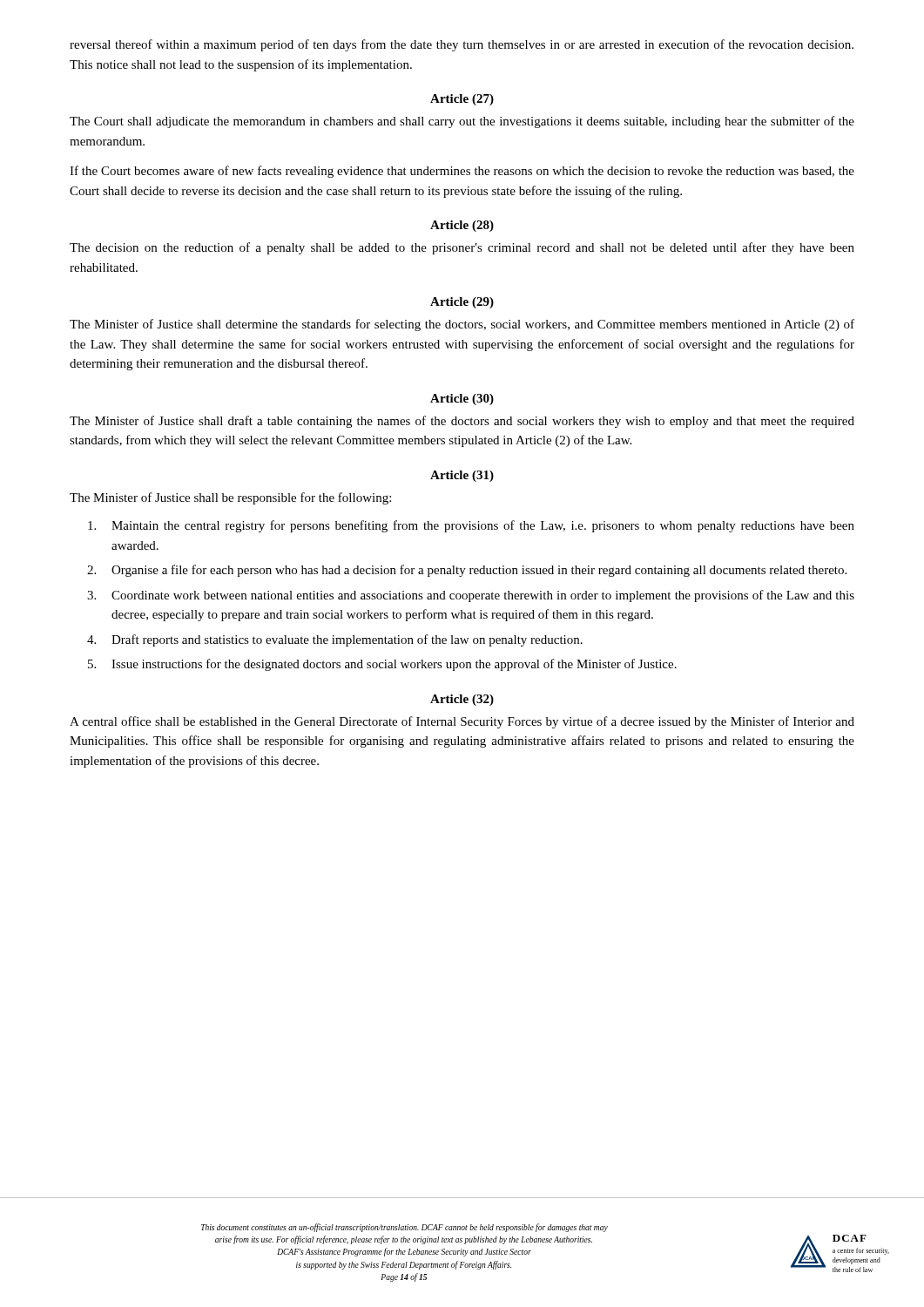Find the text block starting "2. Organise a file"

tap(471, 570)
